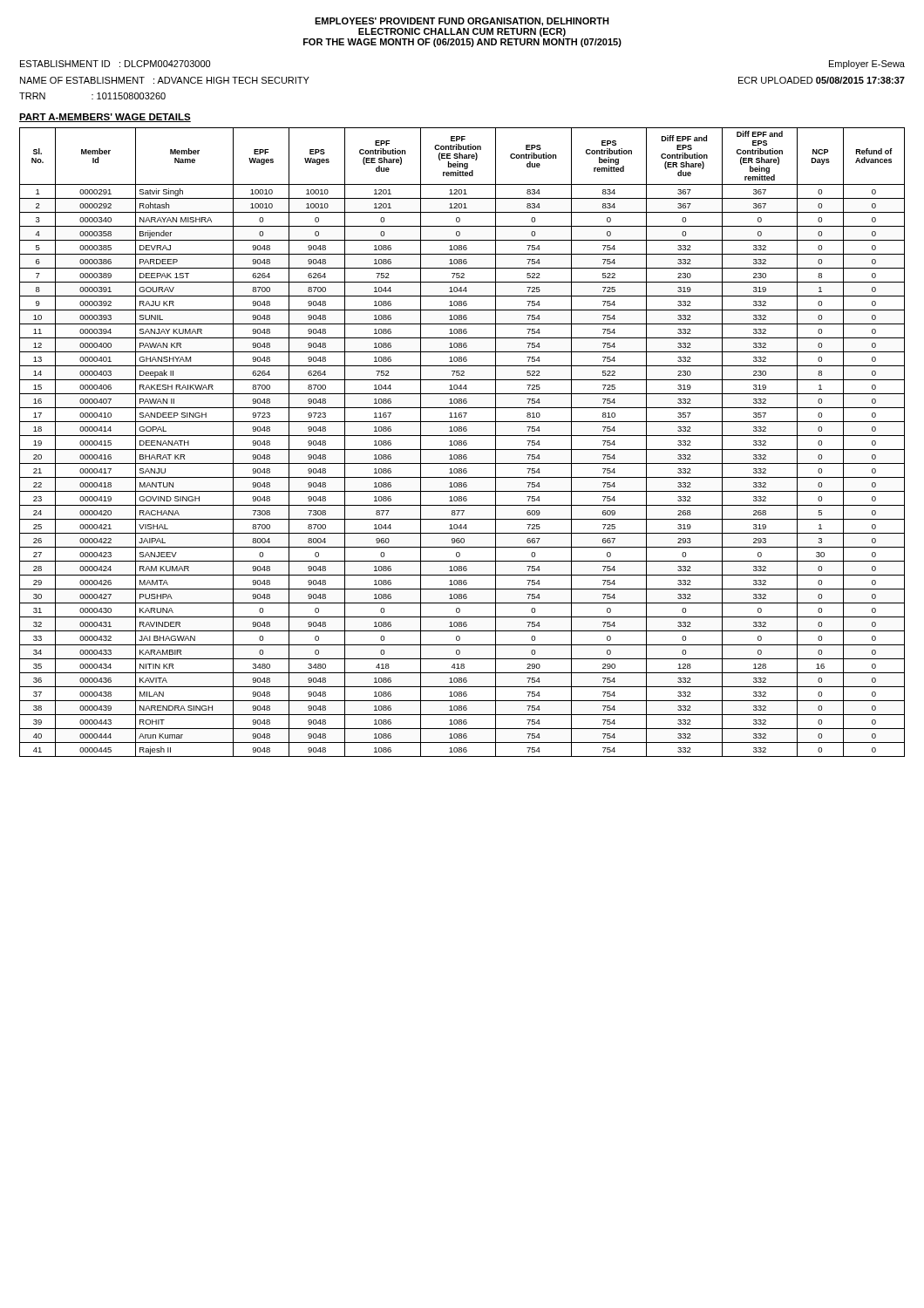Viewport: 924px width, 1308px height.
Task: Select the text block containing "Employer E-Sewa ECR"
Action: pos(821,72)
